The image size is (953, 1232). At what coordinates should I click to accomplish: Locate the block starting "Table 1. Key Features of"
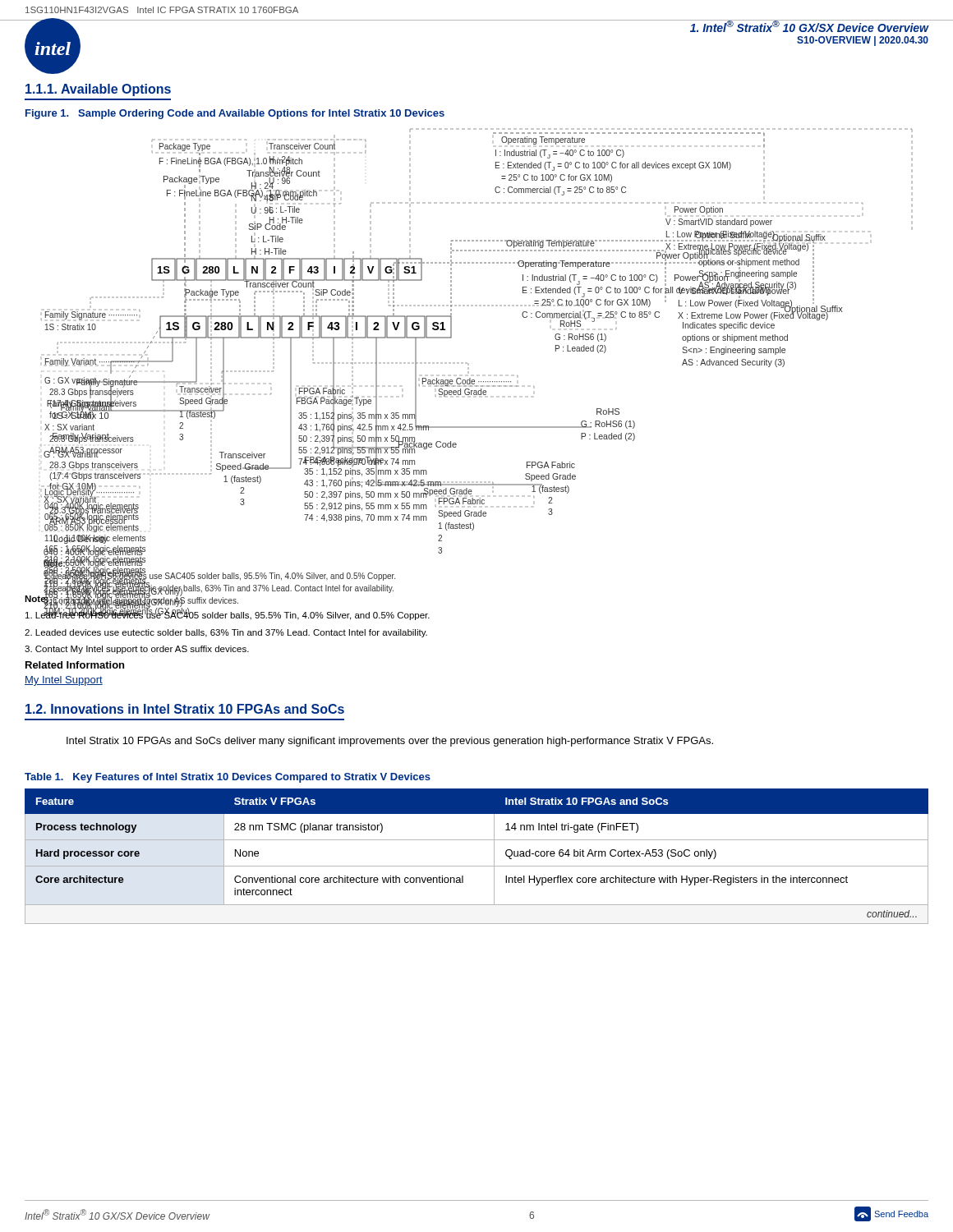click(x=228, y=777)
